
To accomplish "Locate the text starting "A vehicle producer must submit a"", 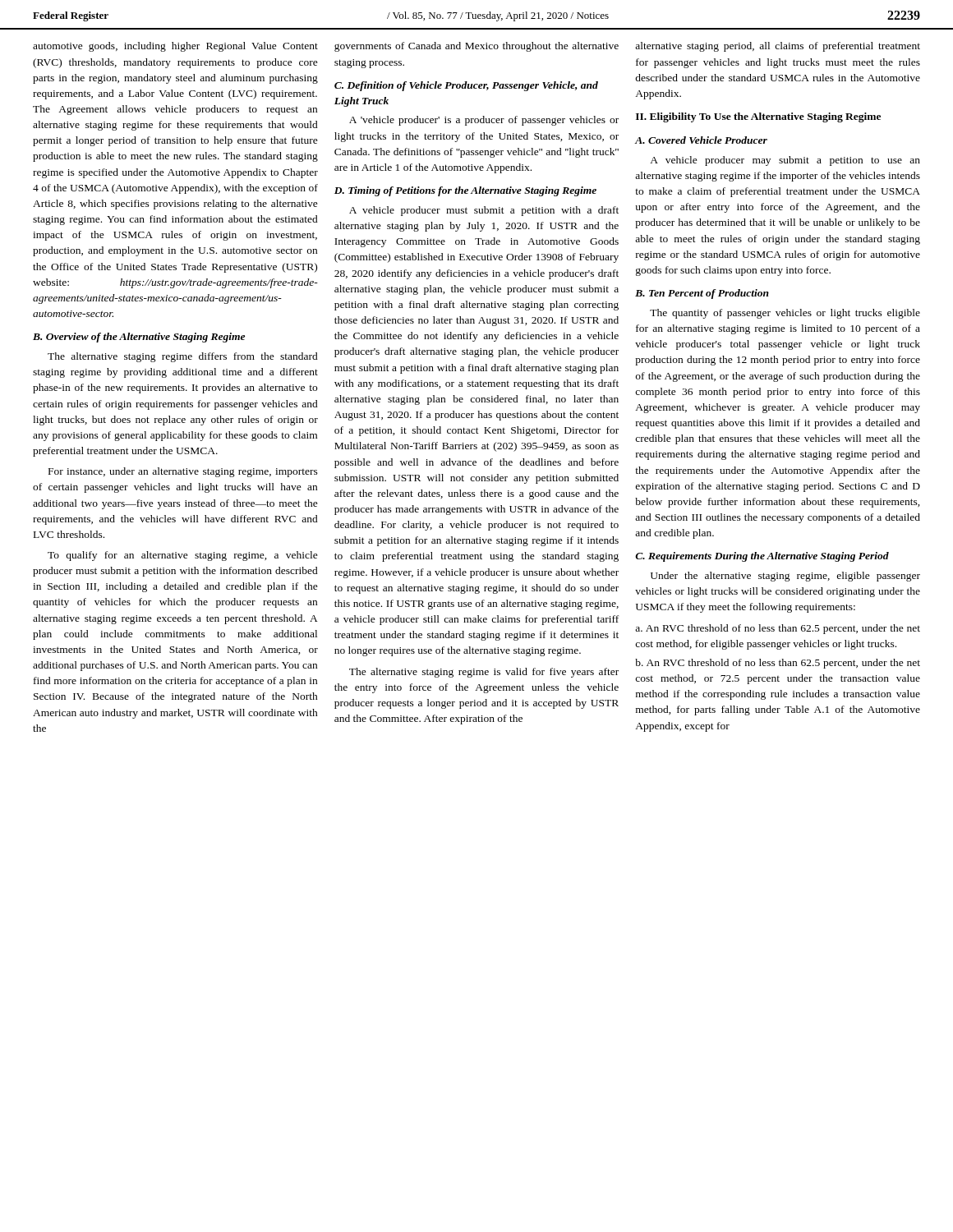I will tap(476, 430).
